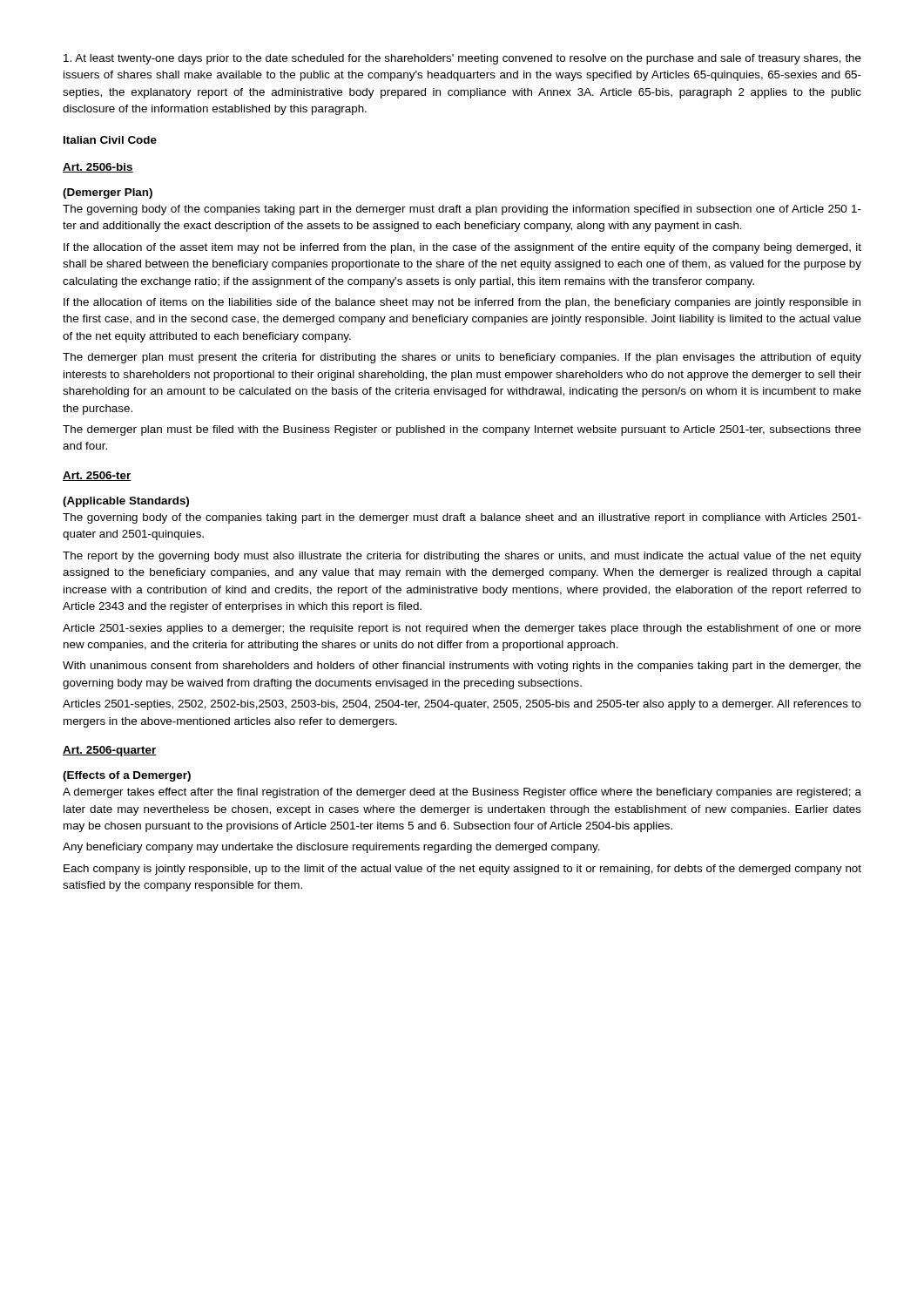Locate the text "Art. 2506-quarter"
The height and width of the screenshot is (1307, 924).
(109, 750)
